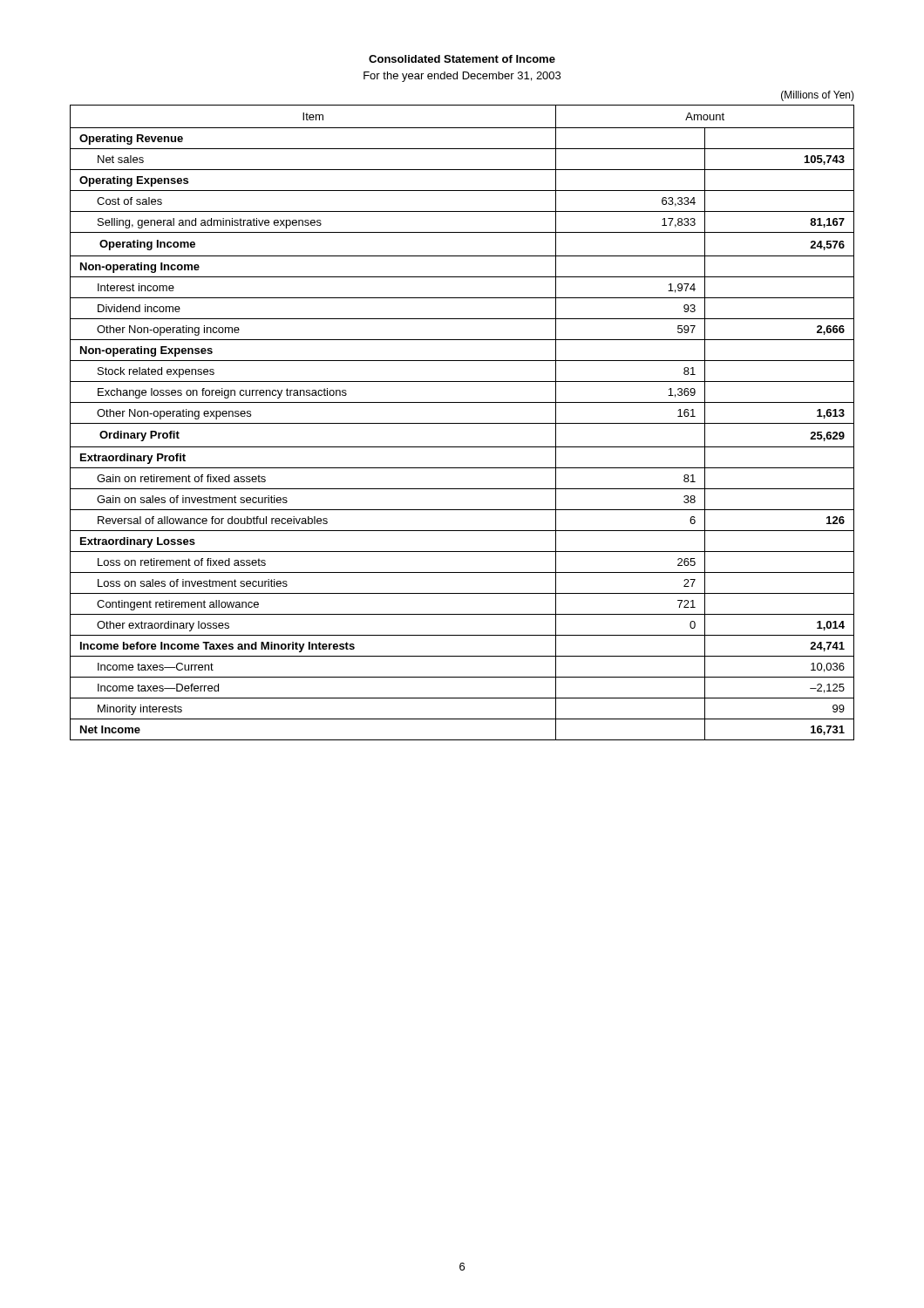Screen dimensions: 1308x924
Task: Locate the region starting "For the year ended December 31, 2003"
Action: pos(462,75)
